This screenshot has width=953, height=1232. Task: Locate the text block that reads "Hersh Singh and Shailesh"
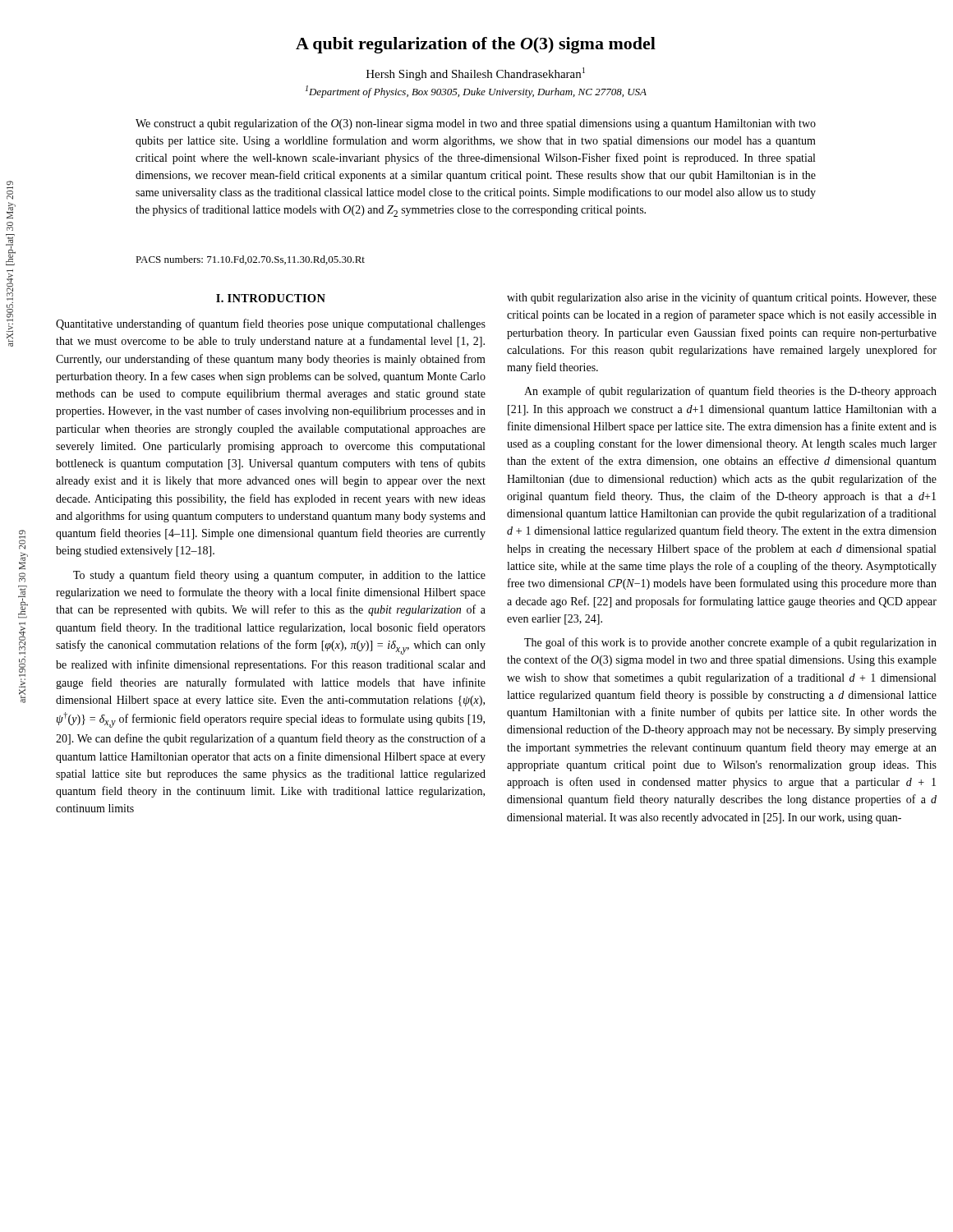tap(476, 73)
